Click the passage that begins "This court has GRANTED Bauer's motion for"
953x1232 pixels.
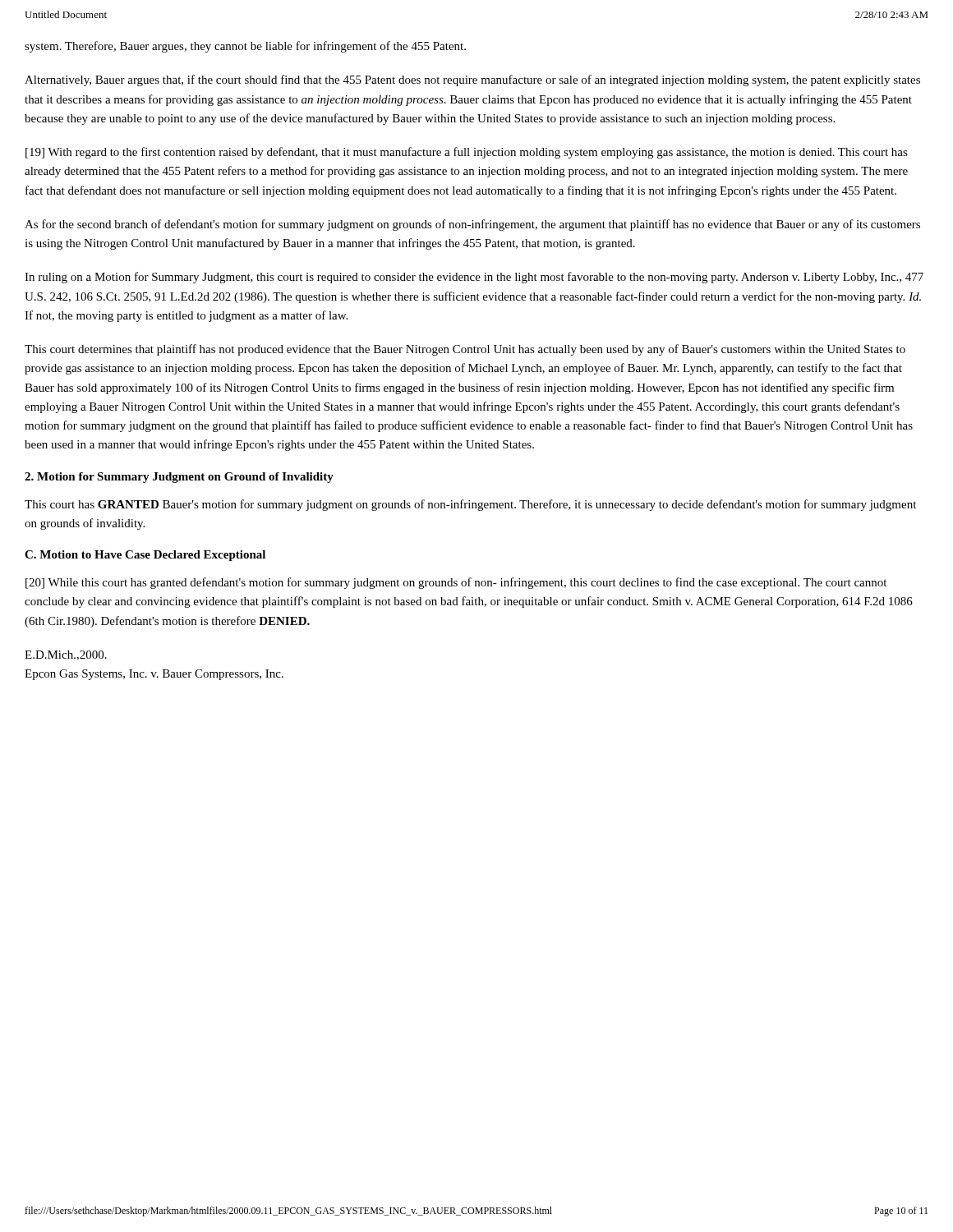[470, 513]
